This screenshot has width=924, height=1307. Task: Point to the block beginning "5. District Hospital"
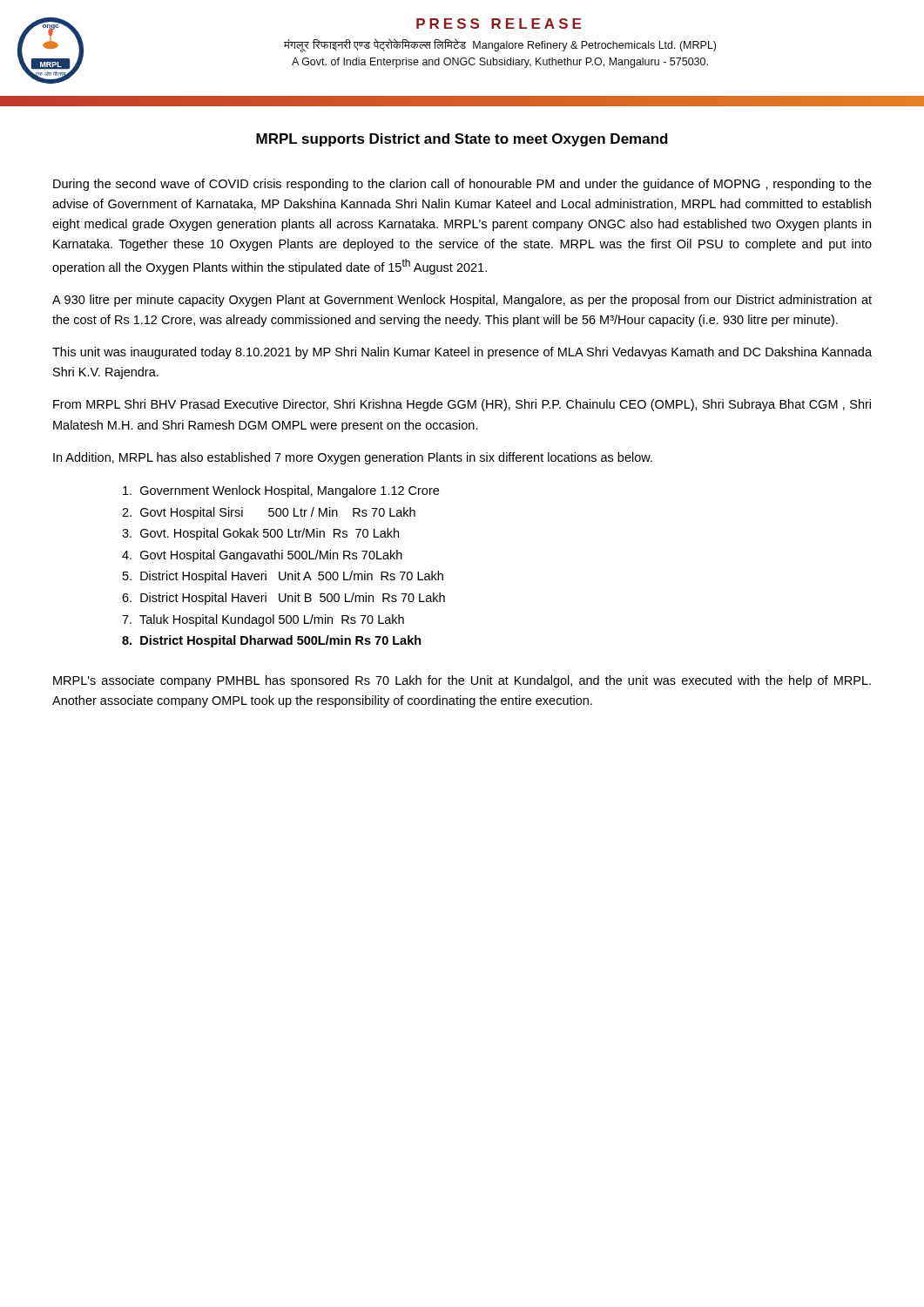click(283, 576)
